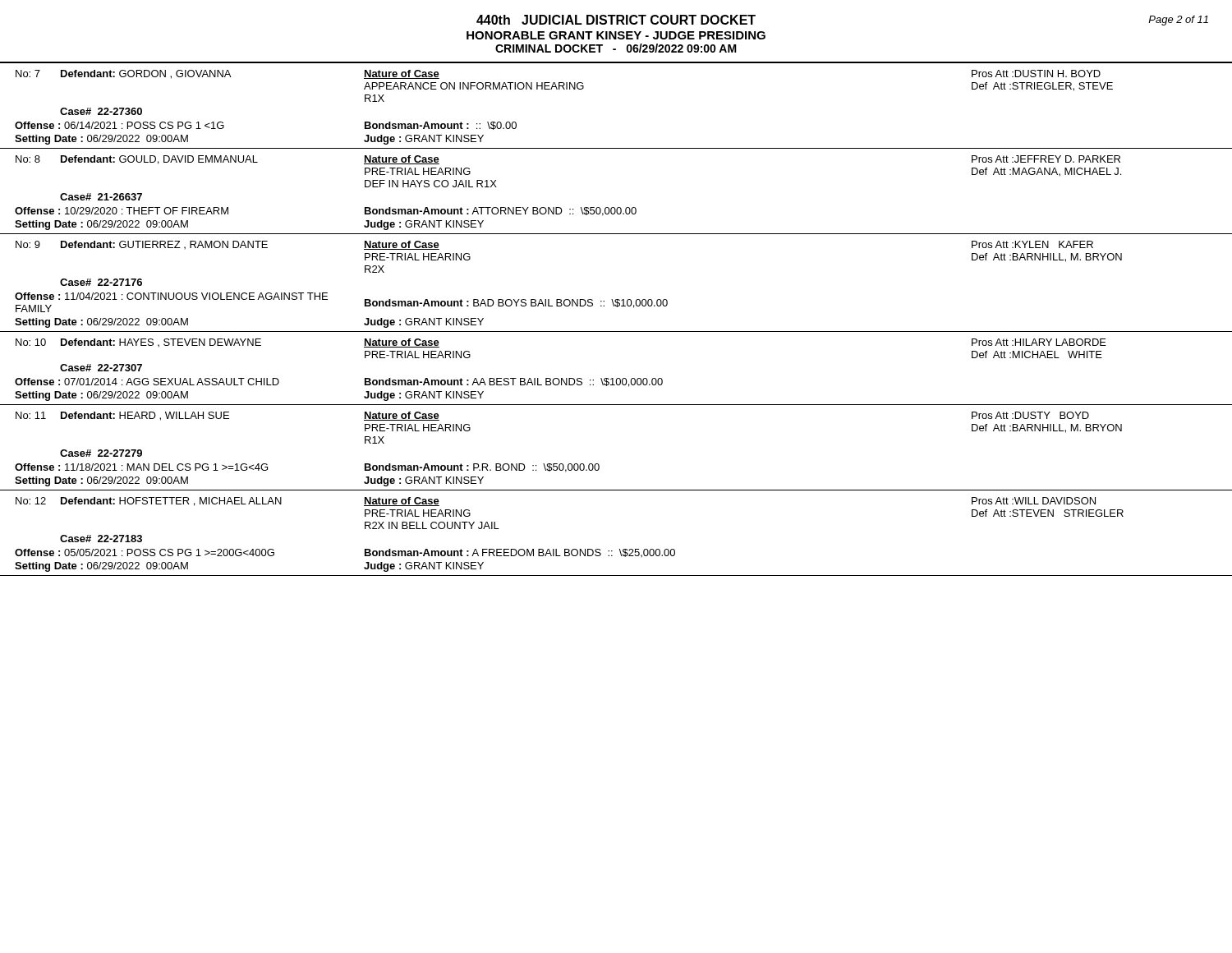Click on the table containing "No: 8 Defendant: GOULD,"

[616, 191]
